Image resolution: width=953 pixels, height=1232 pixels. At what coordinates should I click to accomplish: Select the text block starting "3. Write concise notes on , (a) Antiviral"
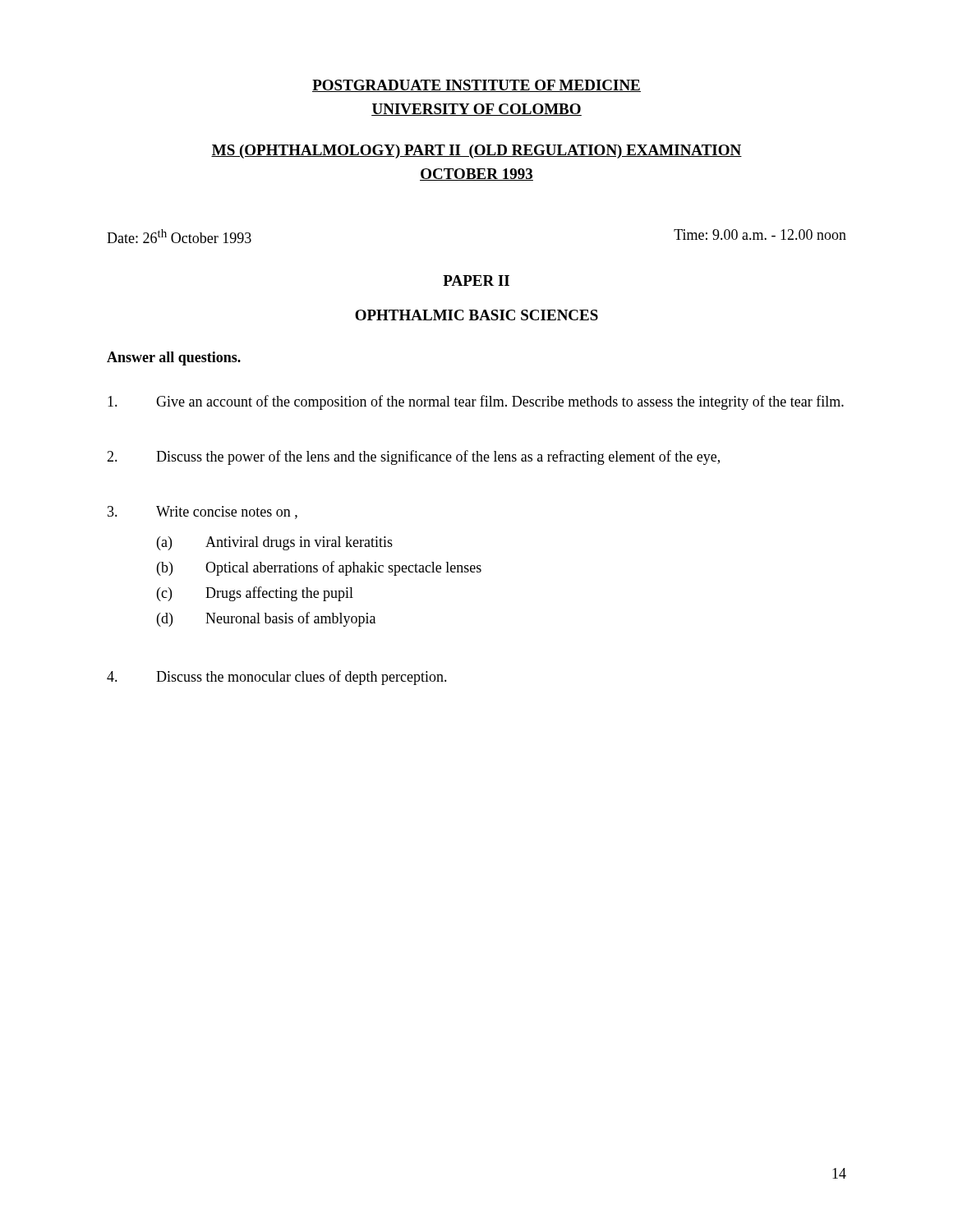pyautogui.click(x=476, y=567)
